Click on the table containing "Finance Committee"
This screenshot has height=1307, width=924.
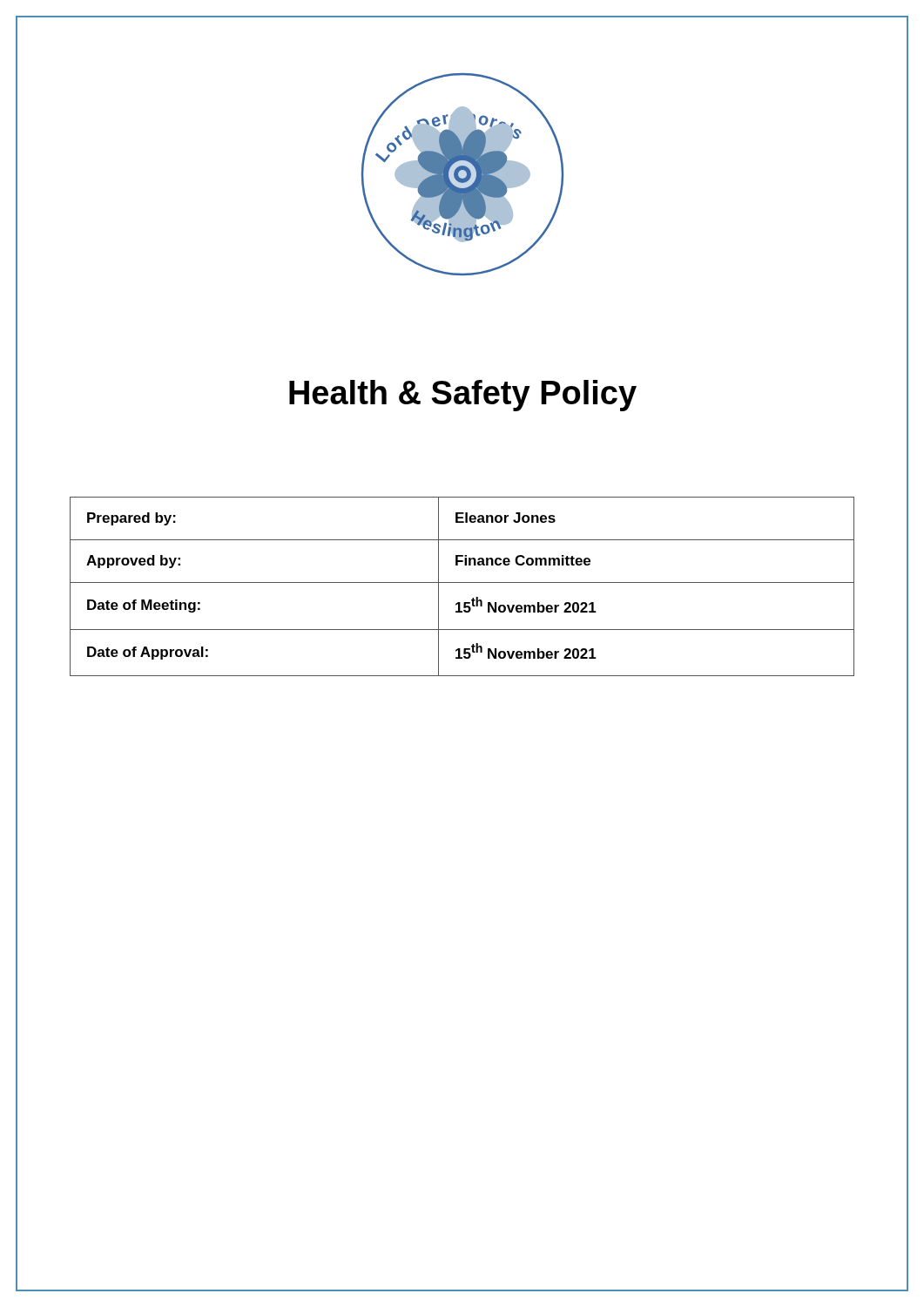(x=462, y=587)
